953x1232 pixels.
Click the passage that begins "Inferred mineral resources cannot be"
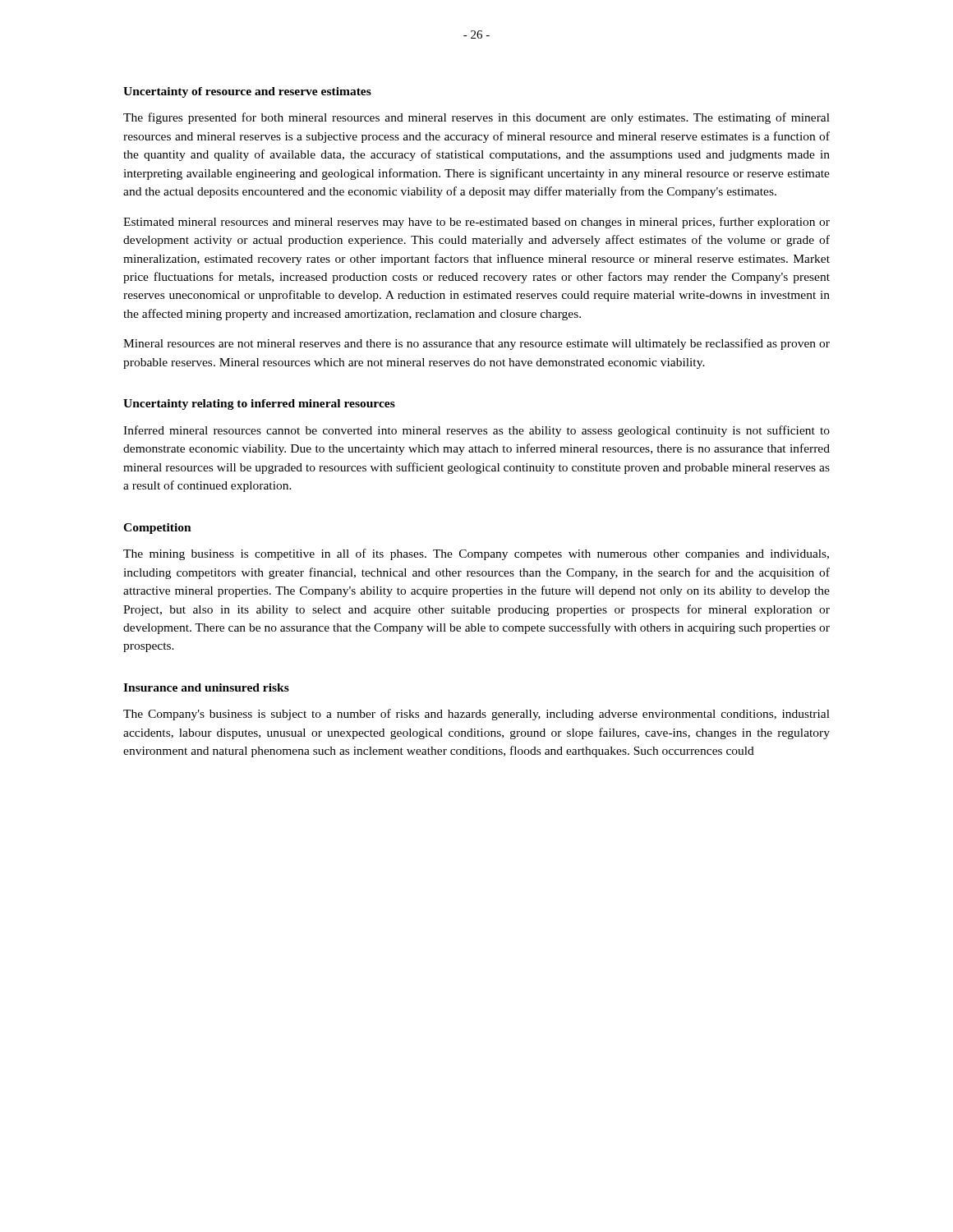(476, 458)
